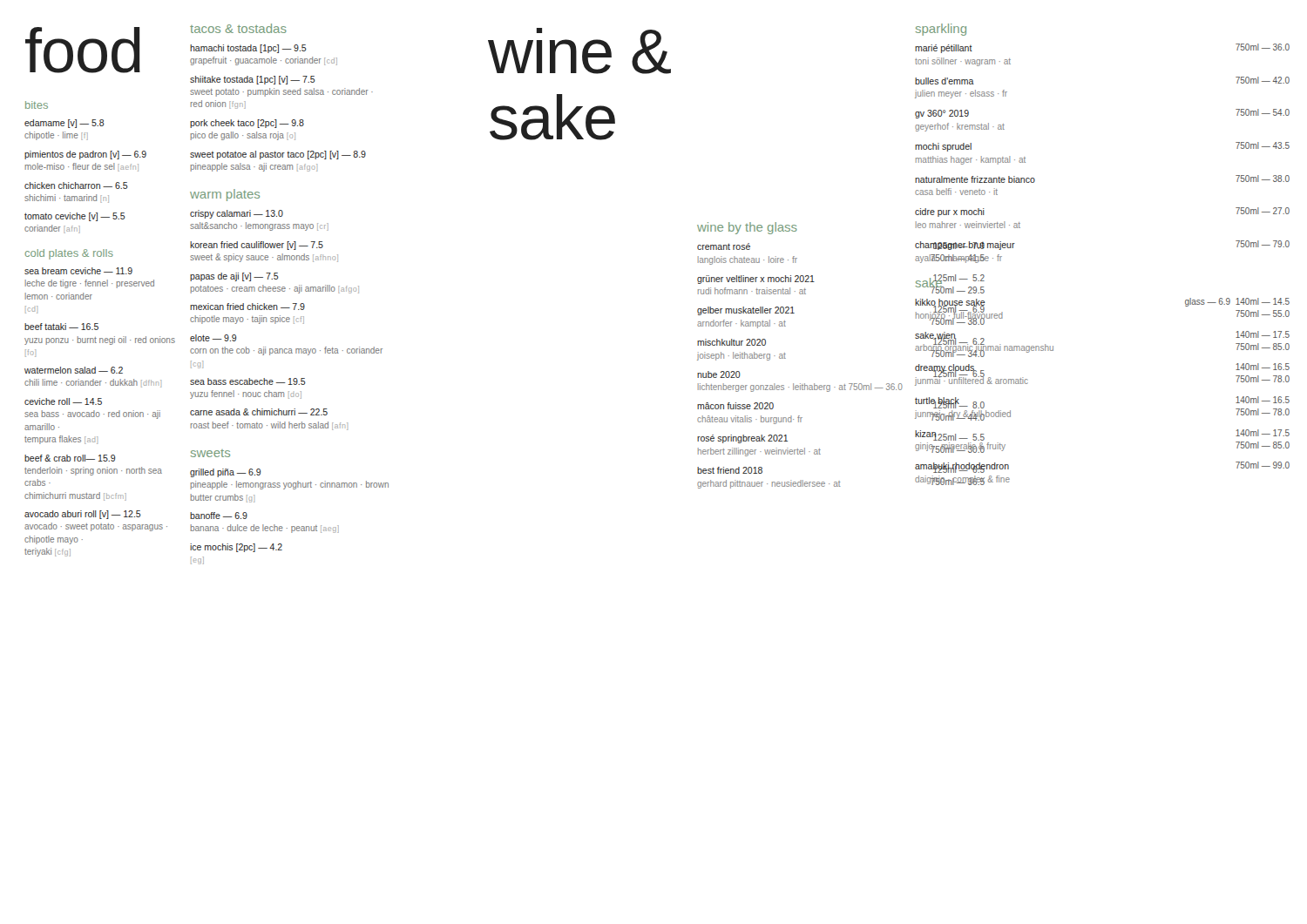The height and width of the screenshot is (924, 1307).
Task: Point to the block beginning "avocado aburi roll [v] — 12.5"
Action: [96, 533]
